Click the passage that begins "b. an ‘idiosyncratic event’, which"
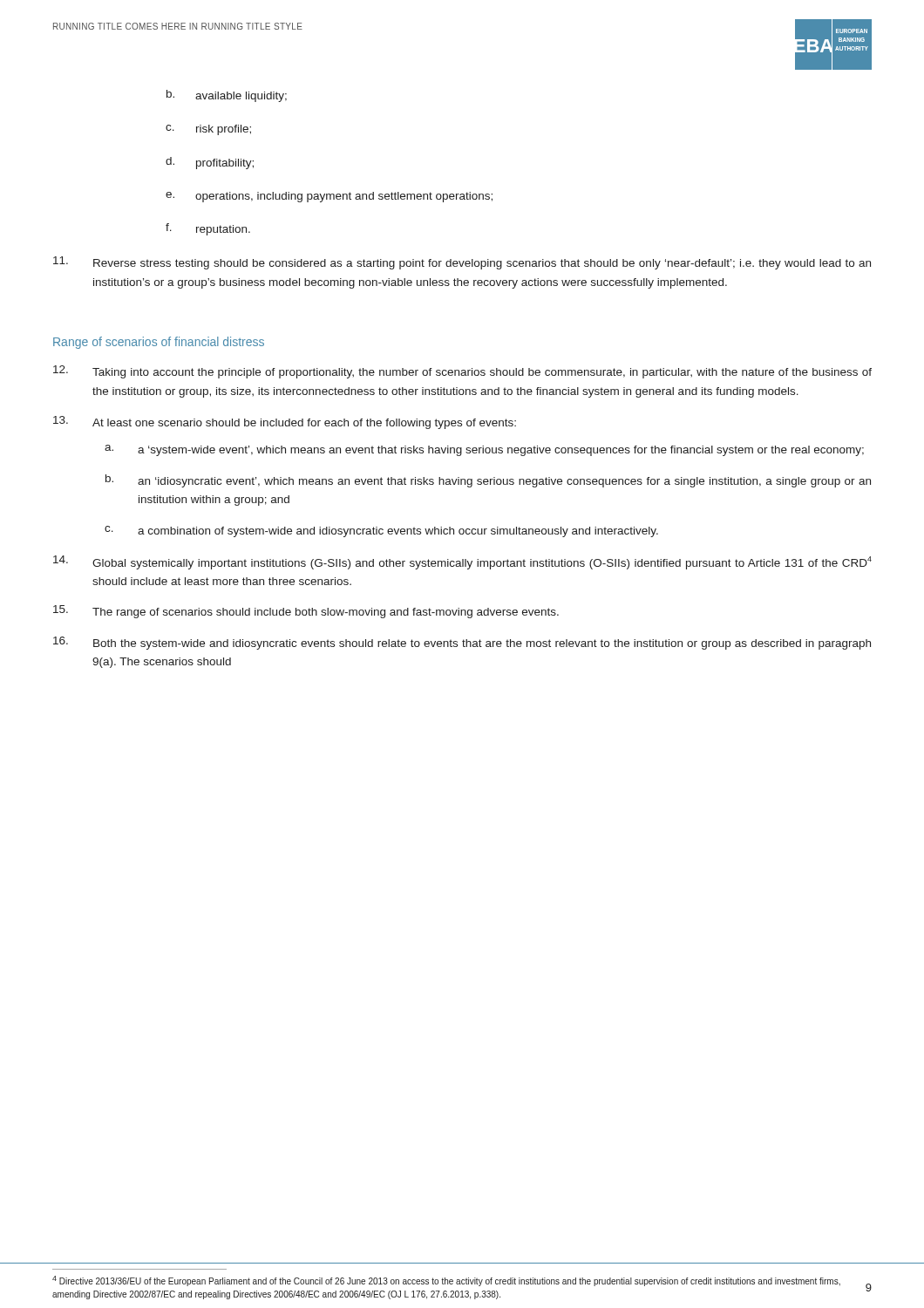Viewport: 924px width, 1308px height. coord(488,490)
